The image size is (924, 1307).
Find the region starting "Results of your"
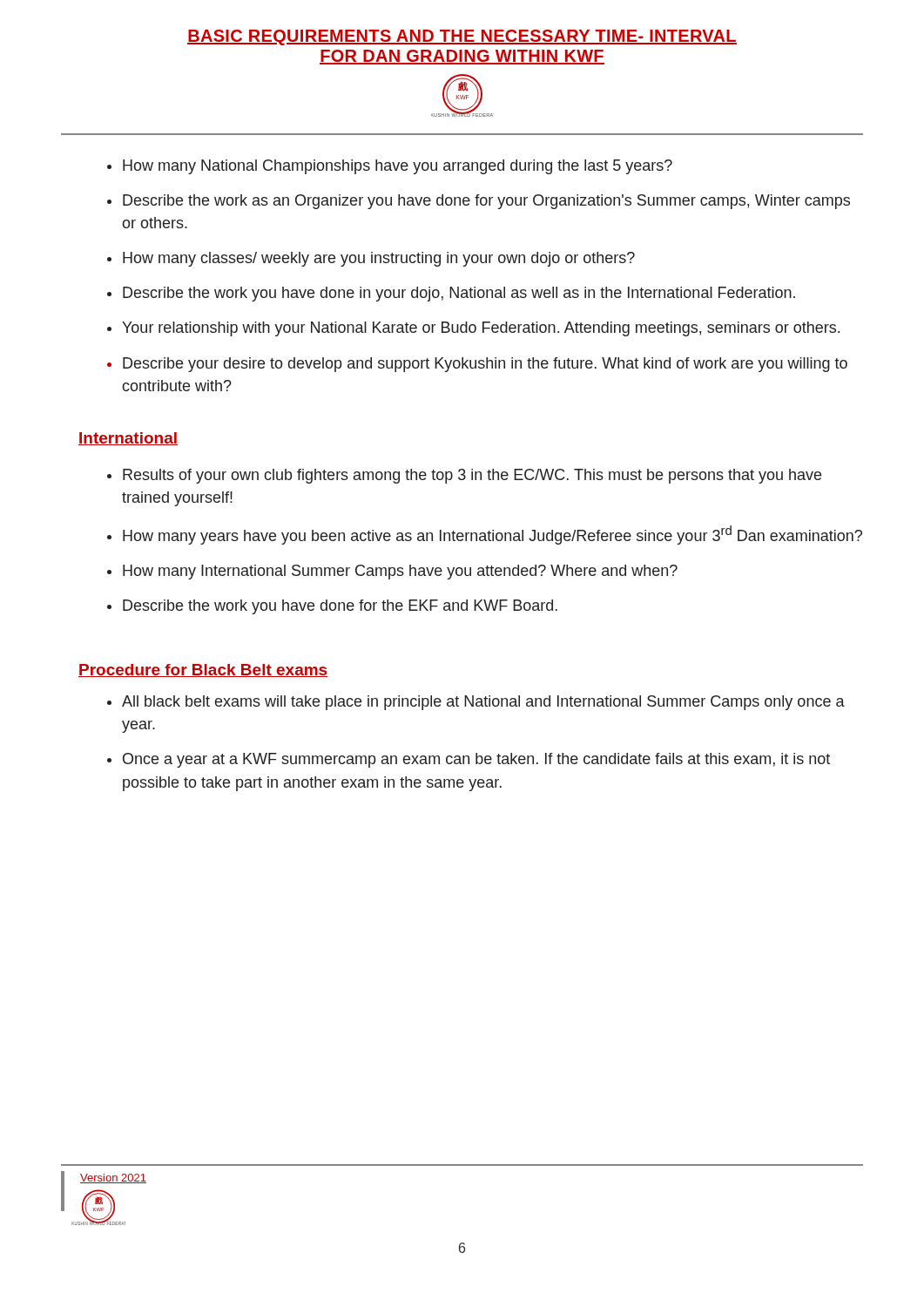pos(484,486)
